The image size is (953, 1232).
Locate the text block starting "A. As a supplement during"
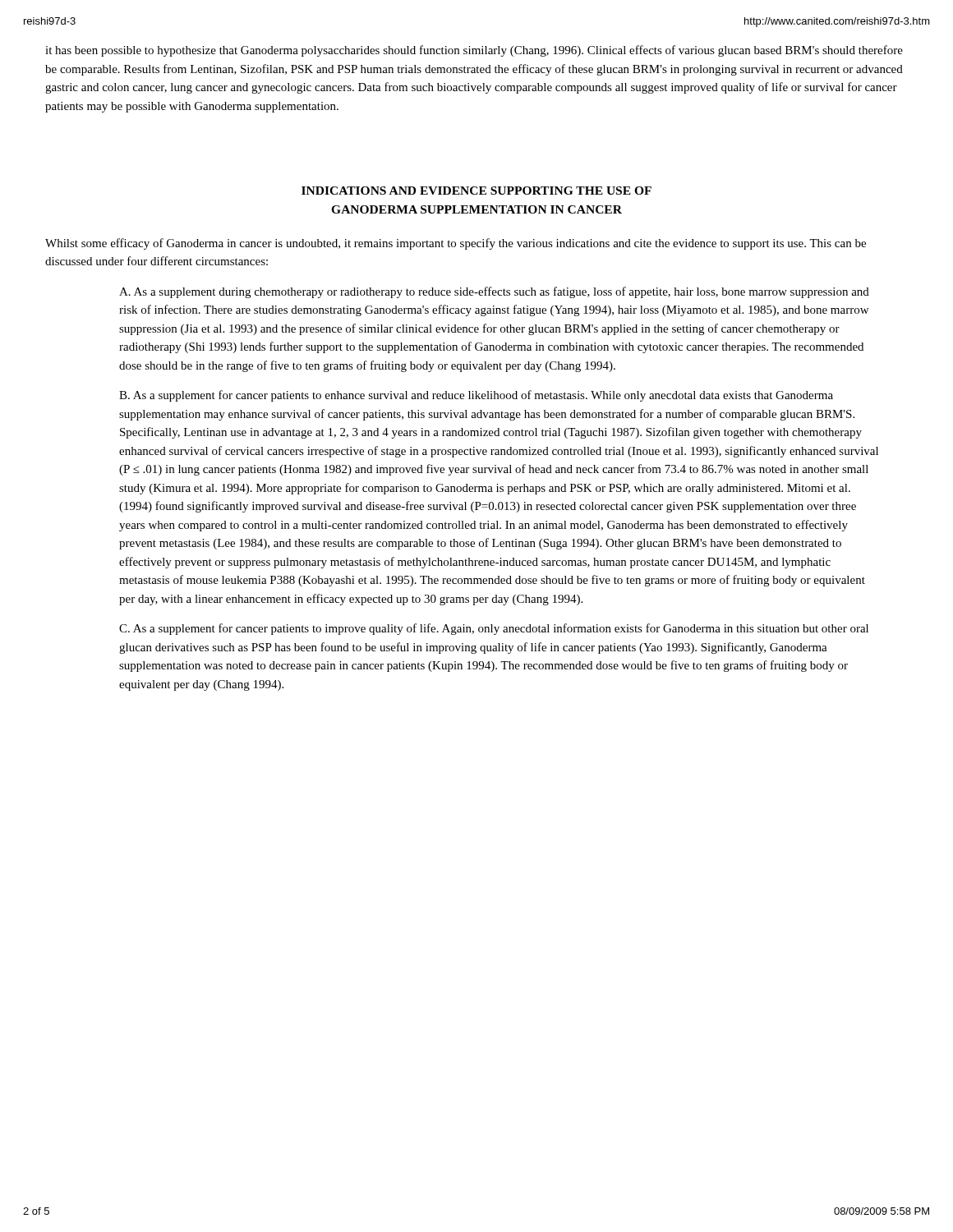(501, 328)
